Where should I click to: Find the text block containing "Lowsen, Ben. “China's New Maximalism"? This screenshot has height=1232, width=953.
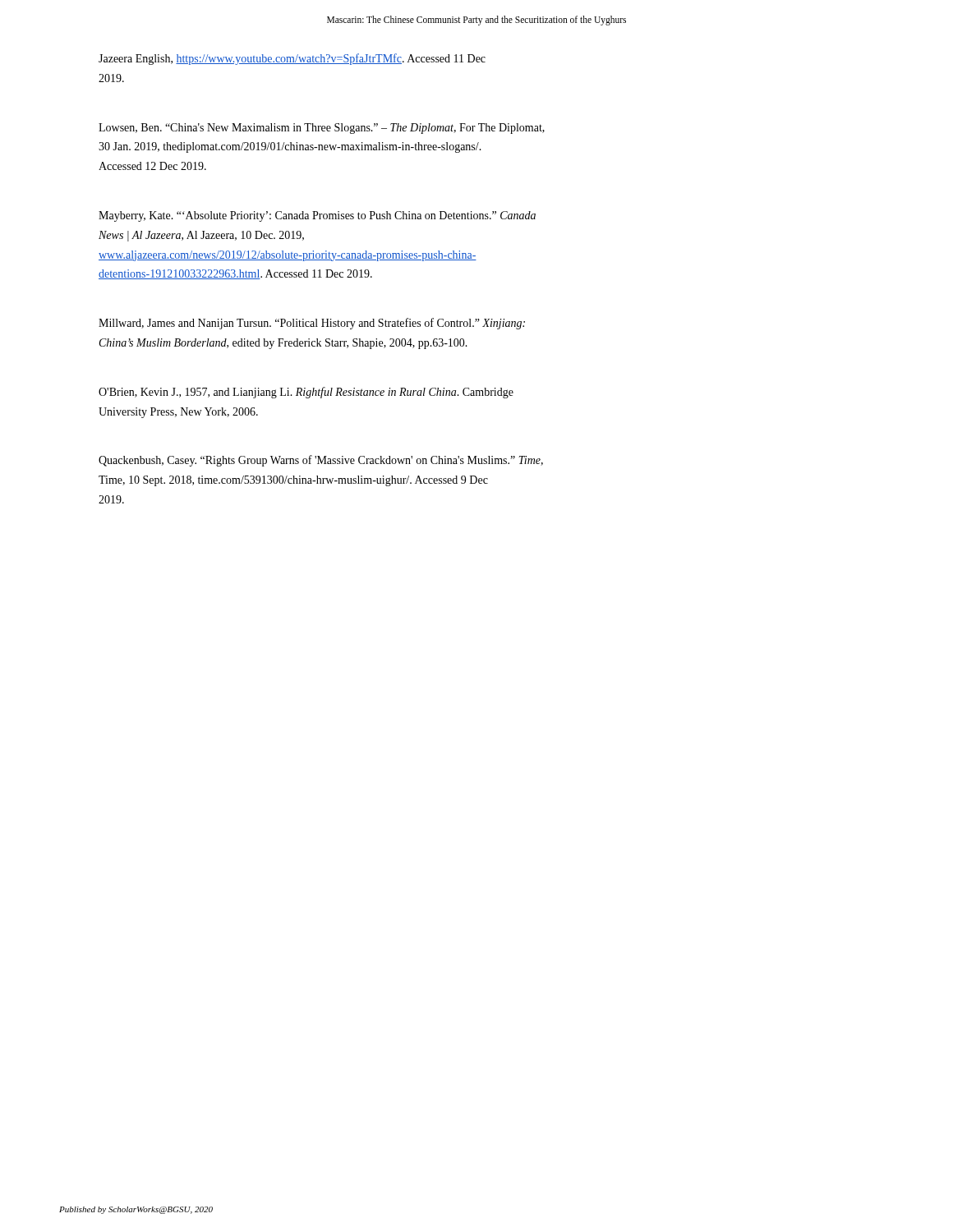pyautogui.click(x=322, y=129)
